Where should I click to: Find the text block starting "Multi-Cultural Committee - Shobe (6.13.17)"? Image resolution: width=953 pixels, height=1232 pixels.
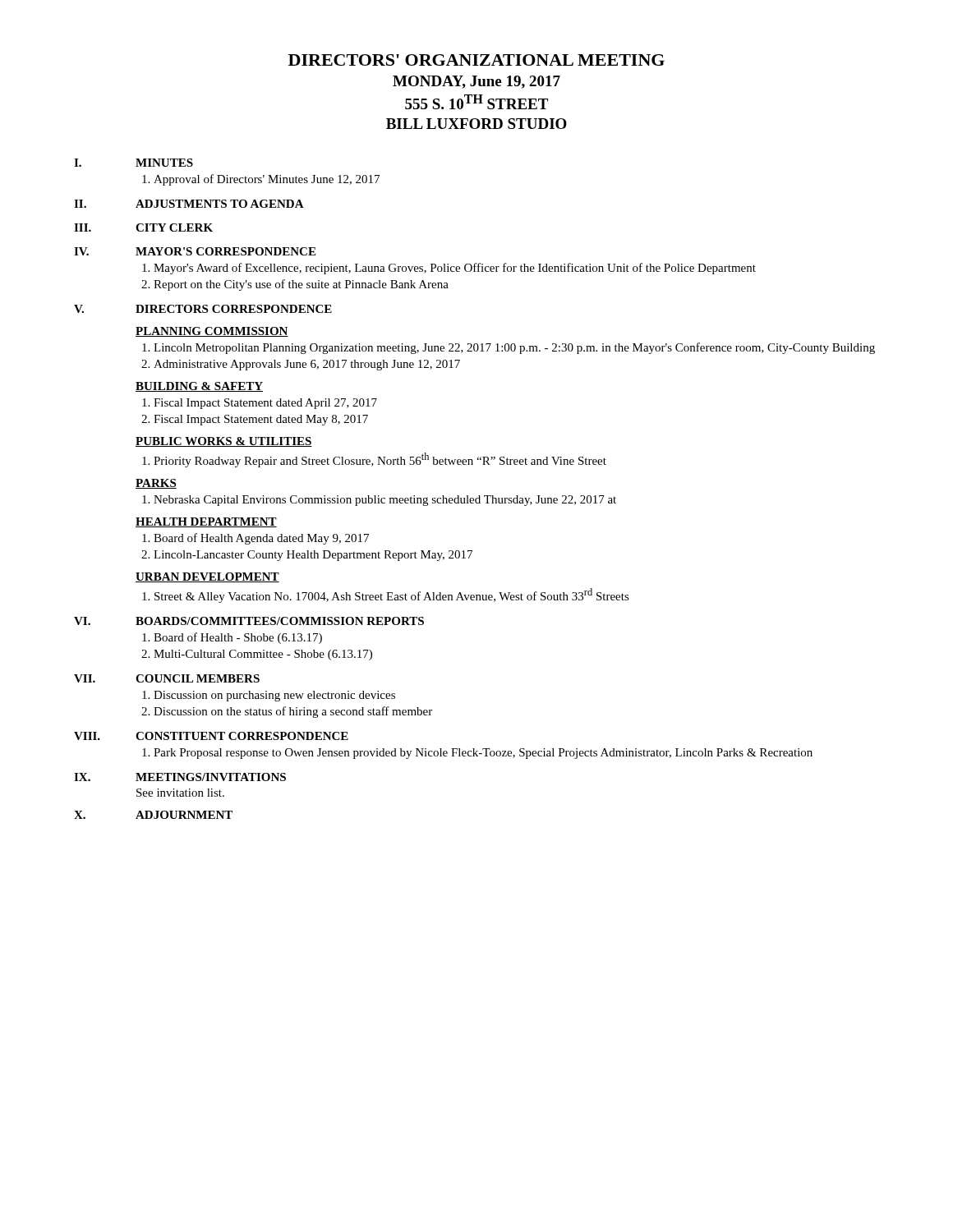(x=263, y=654)
